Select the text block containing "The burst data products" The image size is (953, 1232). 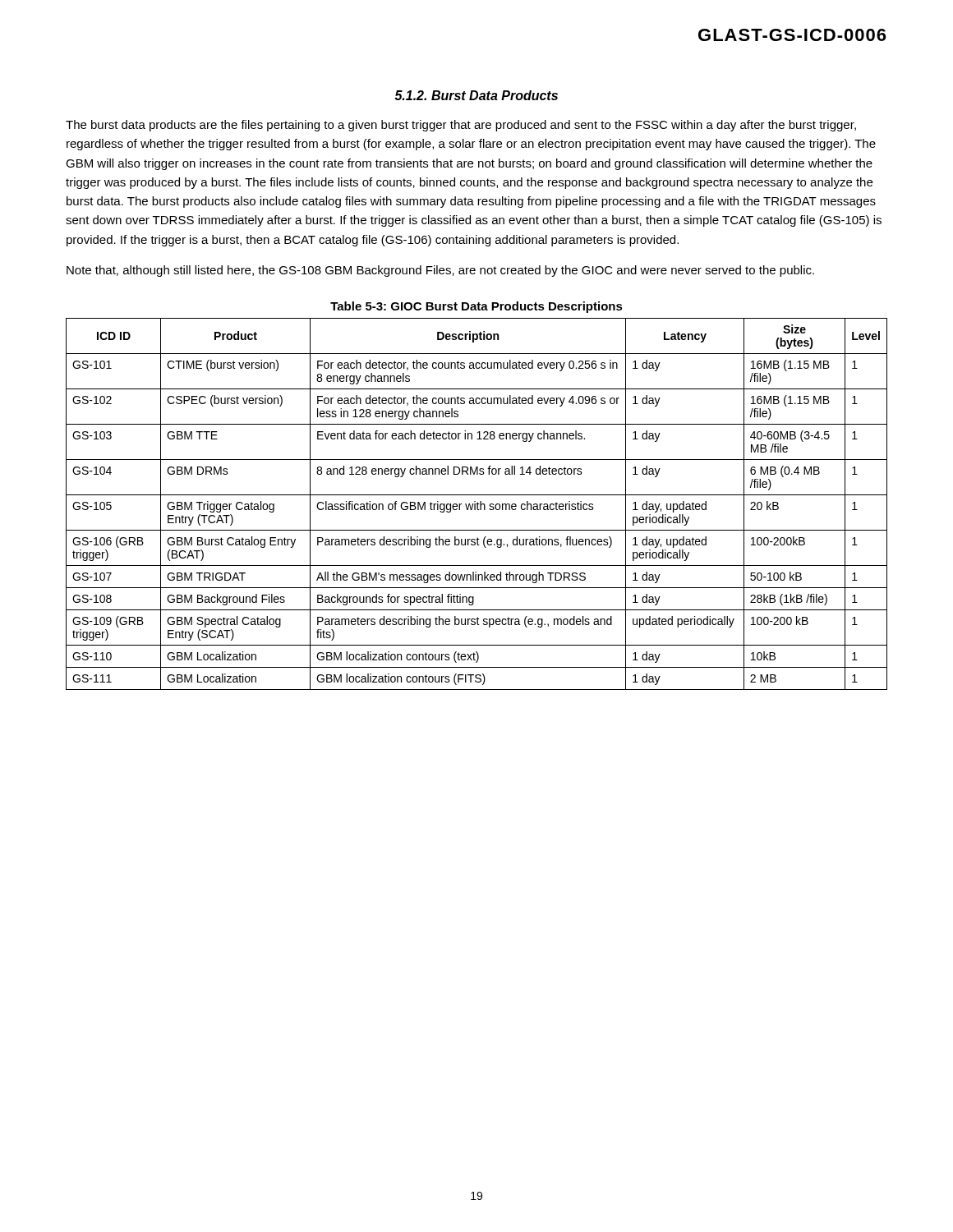point(474,182)
